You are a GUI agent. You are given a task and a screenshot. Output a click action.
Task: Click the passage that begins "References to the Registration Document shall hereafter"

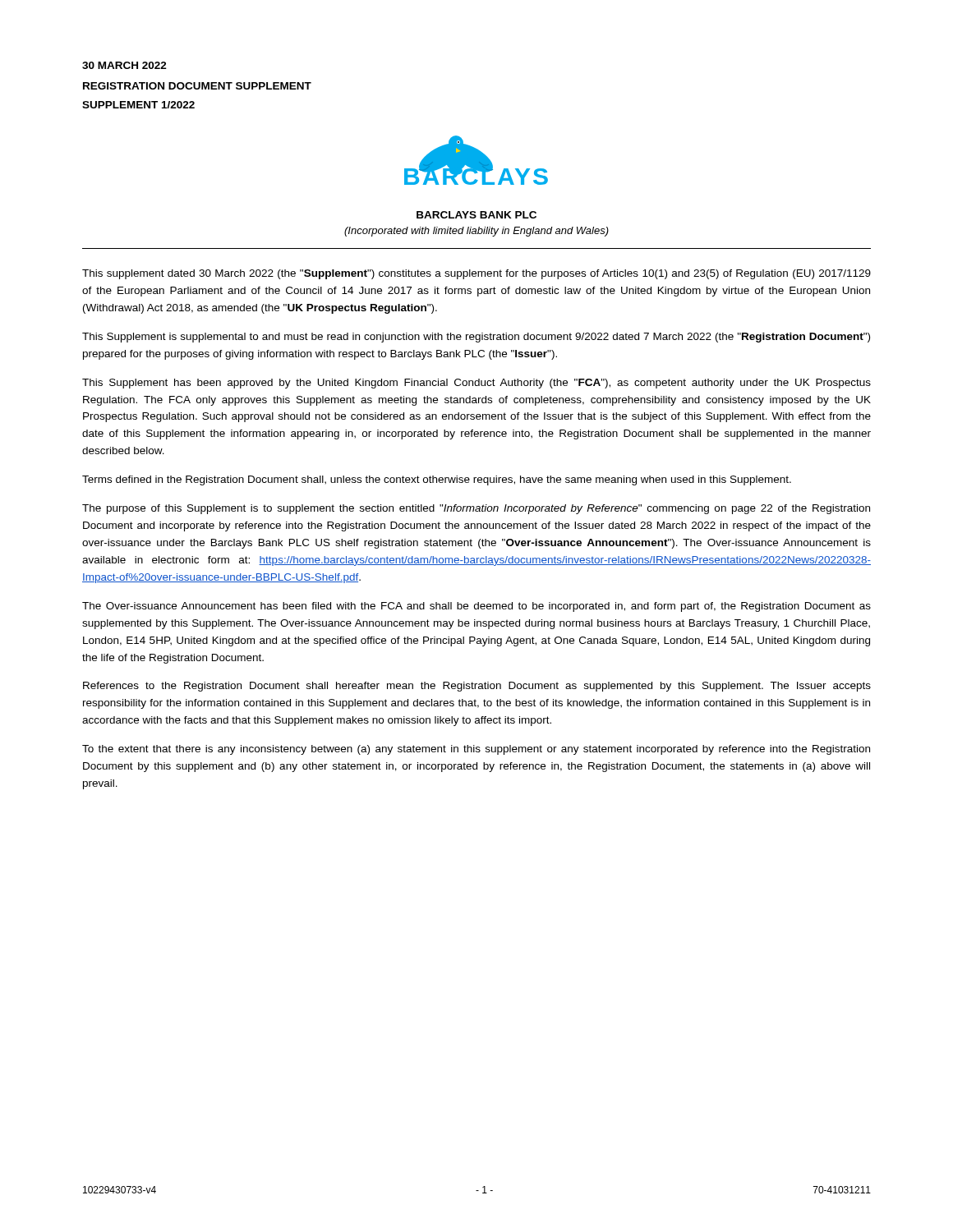pos(476,703)
